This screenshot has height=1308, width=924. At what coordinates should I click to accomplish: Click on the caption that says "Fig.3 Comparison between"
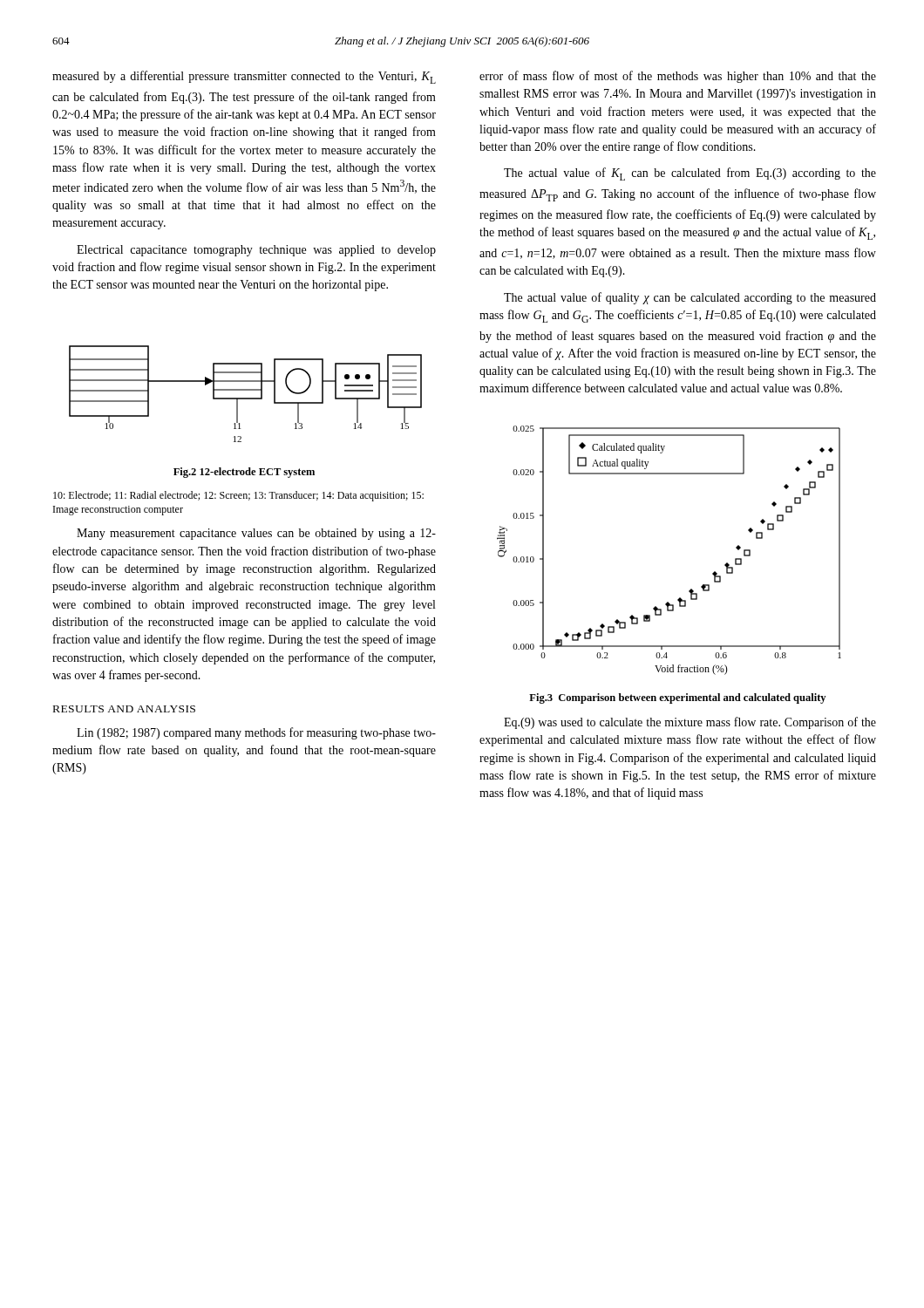pyautogui.click(x=678, y=698)
